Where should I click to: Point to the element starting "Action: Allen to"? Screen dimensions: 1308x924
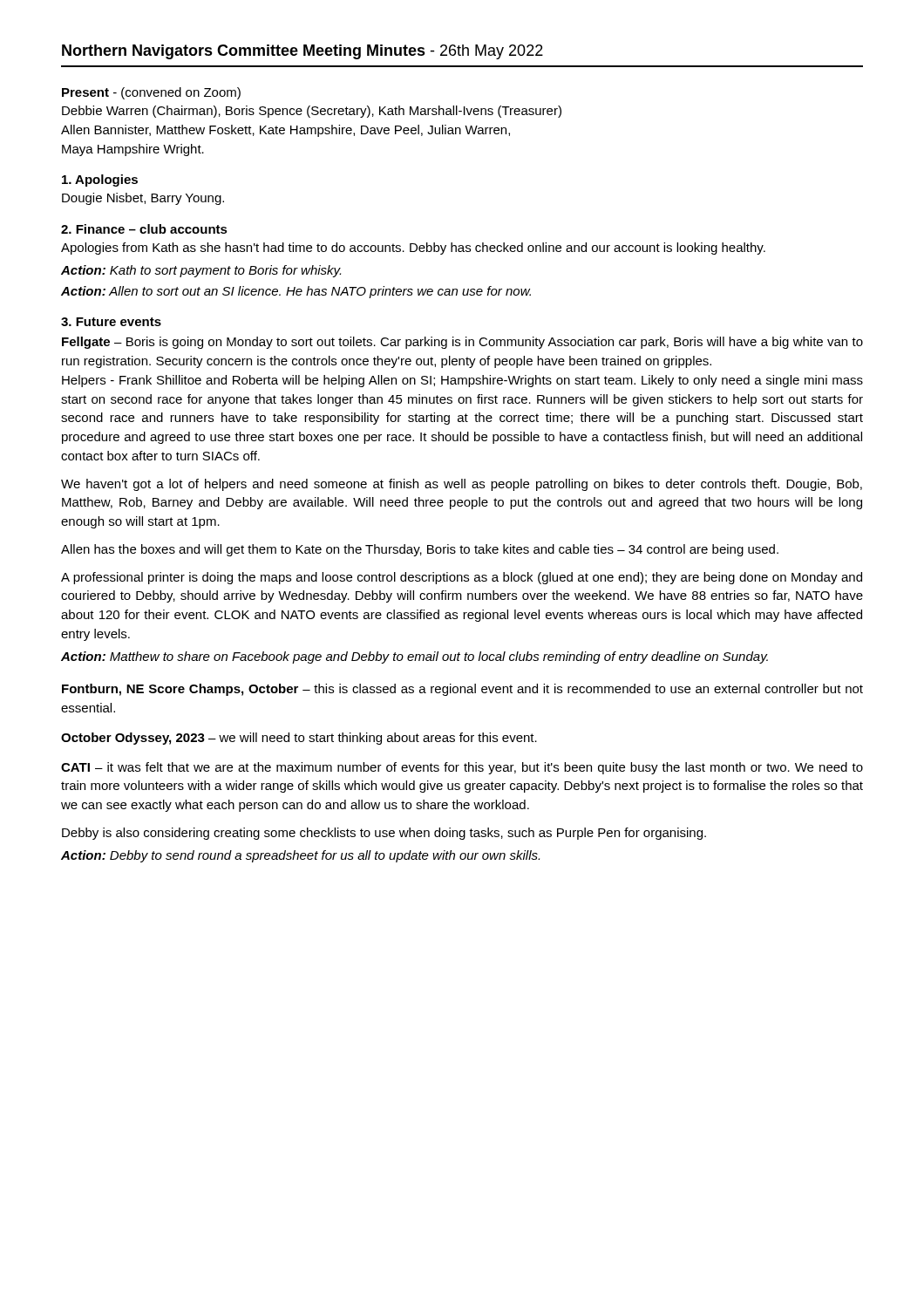297,290
